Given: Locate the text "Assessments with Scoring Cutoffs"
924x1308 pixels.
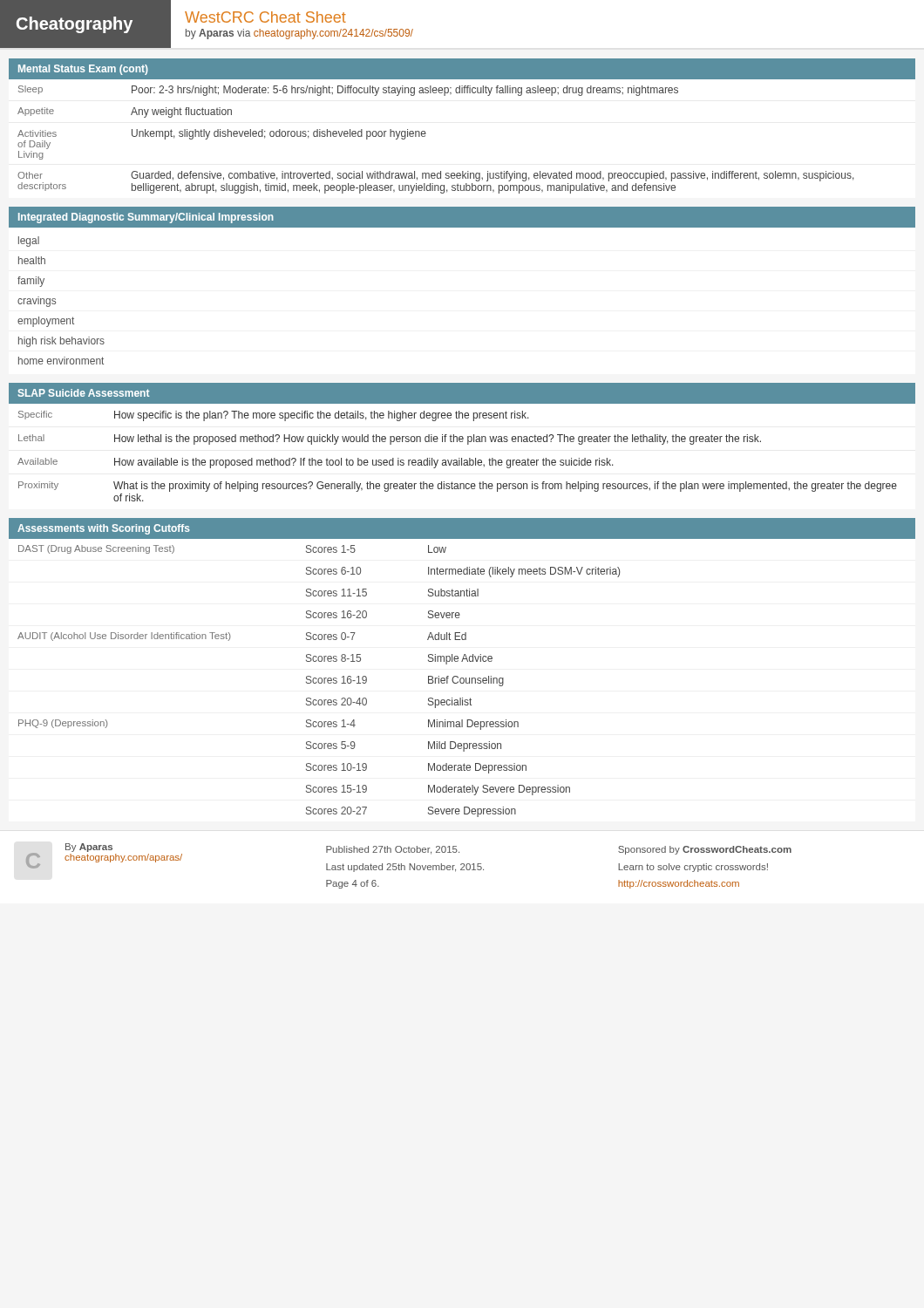Looking at the screenshot, I should (x=104, y=528).
